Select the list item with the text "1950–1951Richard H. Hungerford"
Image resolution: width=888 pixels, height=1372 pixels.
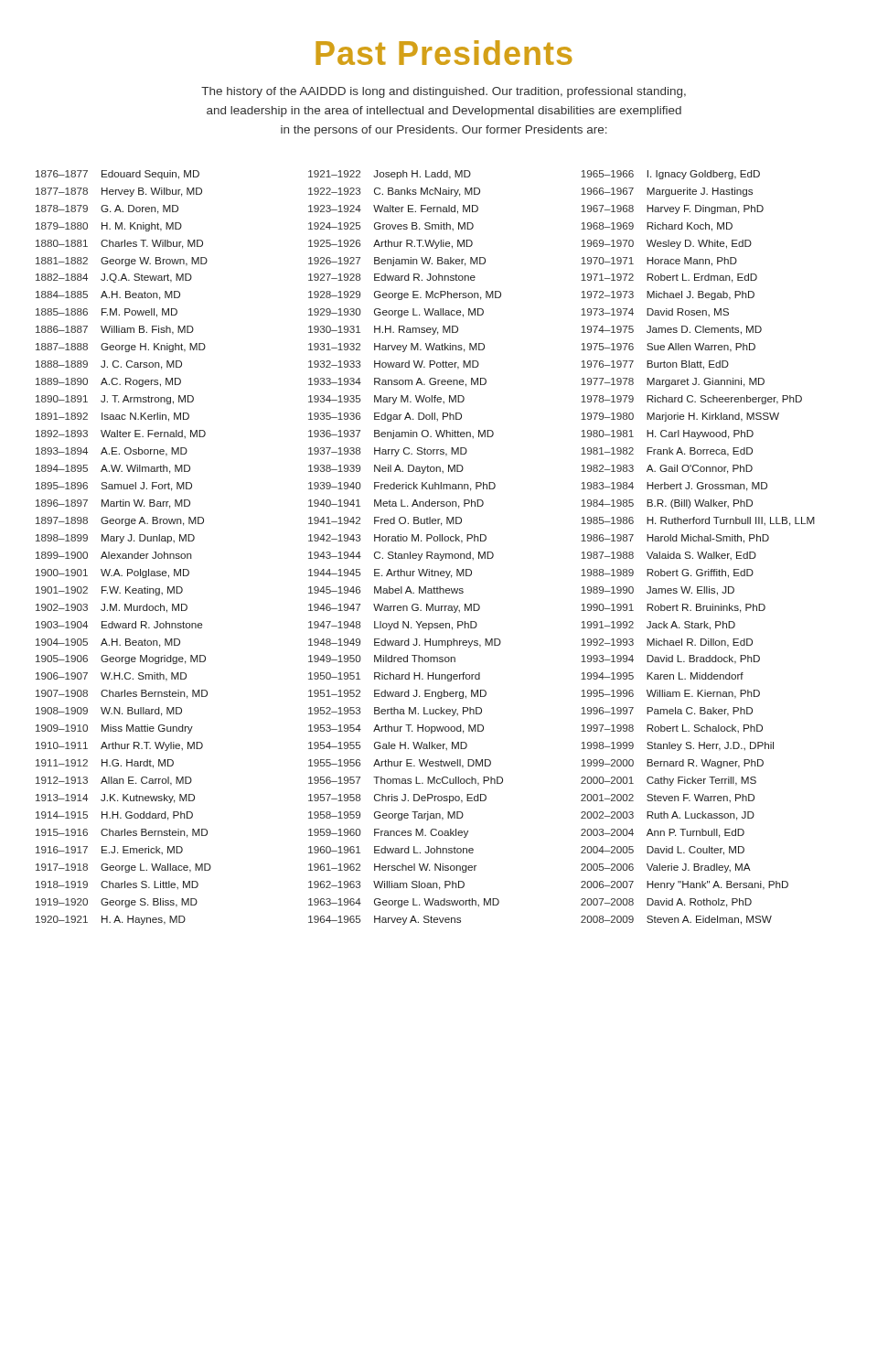(x=394, y=677)
